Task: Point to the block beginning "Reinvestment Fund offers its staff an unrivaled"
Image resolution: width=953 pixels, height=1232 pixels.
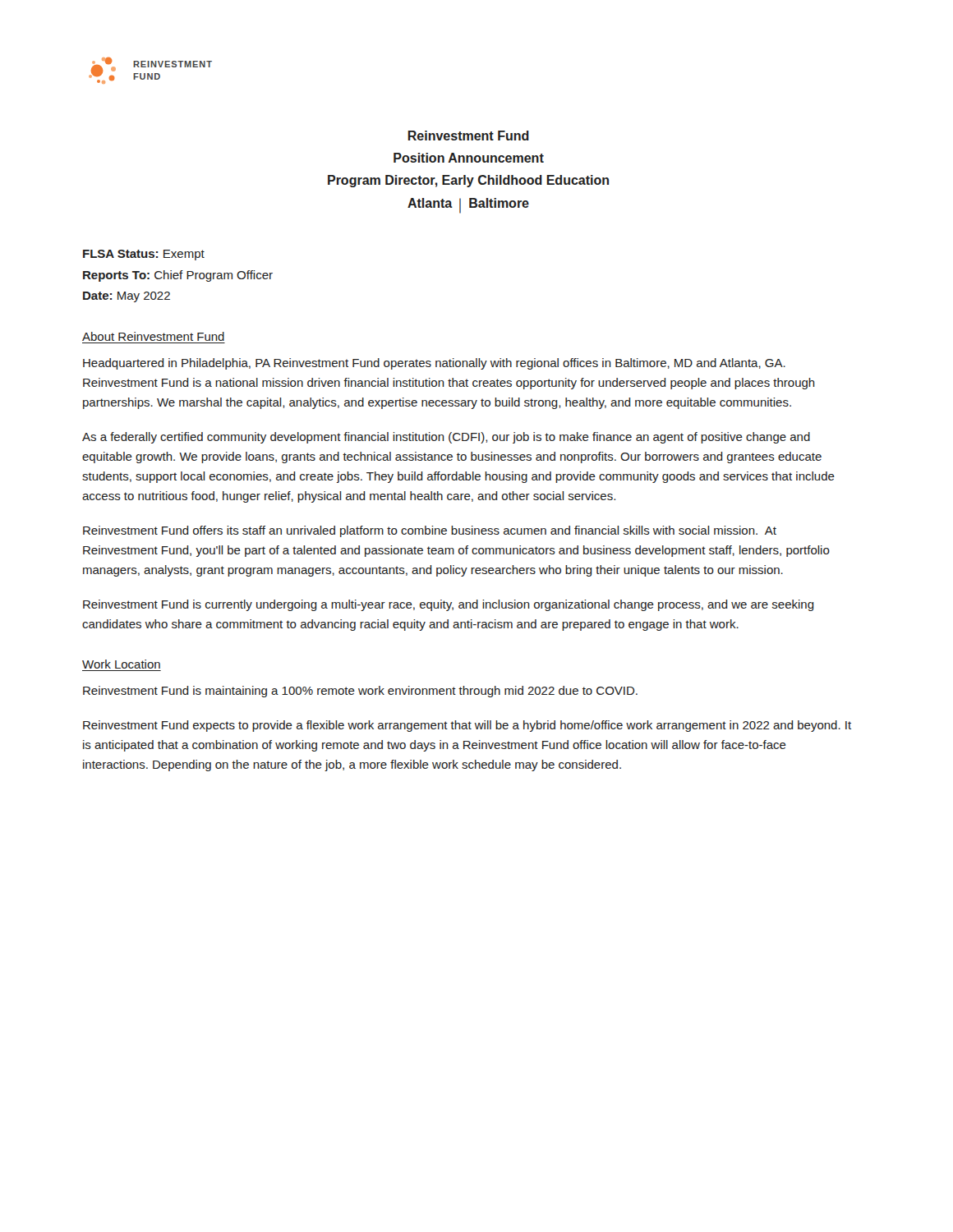Action: point(456,550)
